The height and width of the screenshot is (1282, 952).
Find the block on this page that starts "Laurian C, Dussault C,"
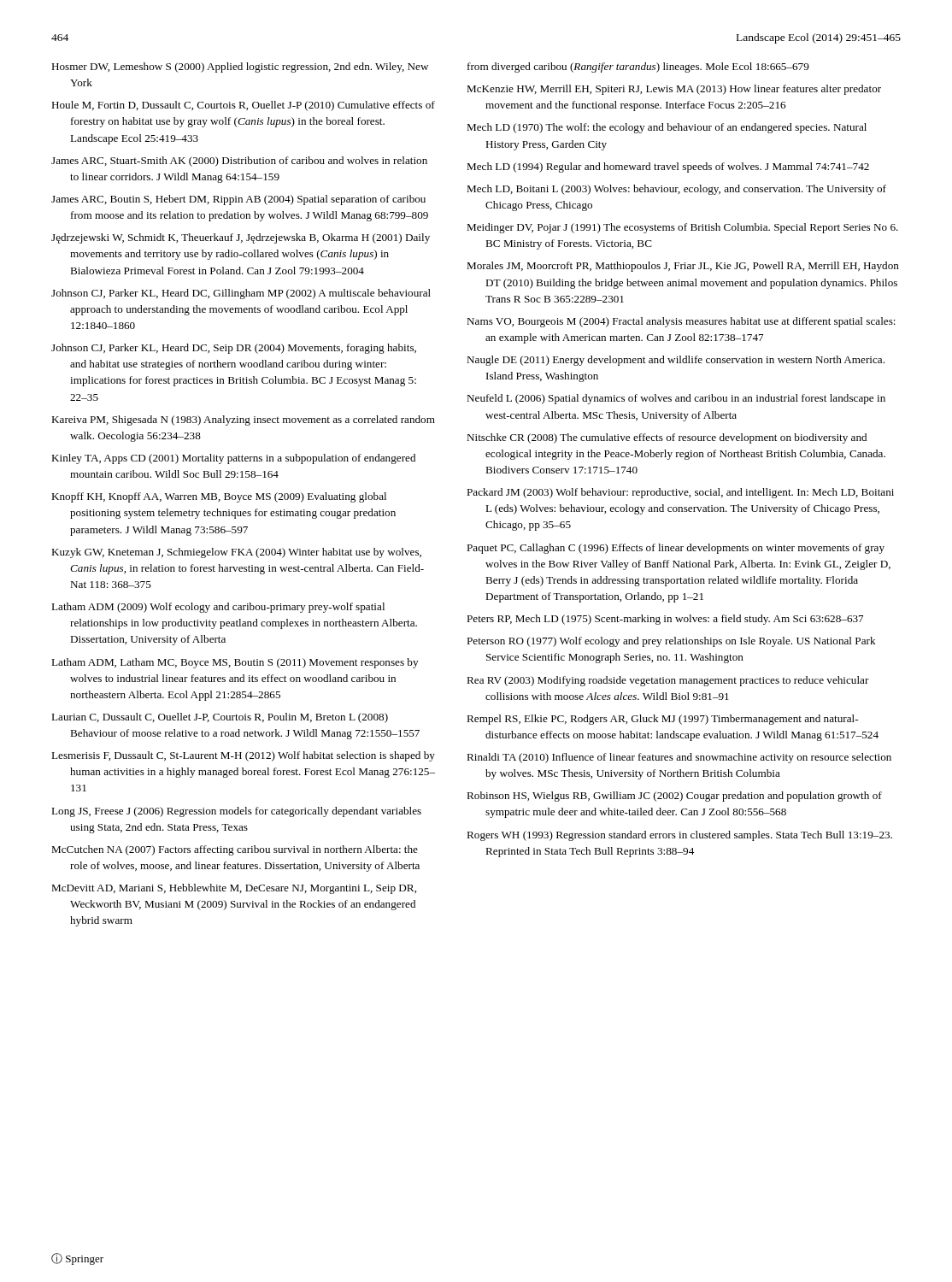(236, 725)
